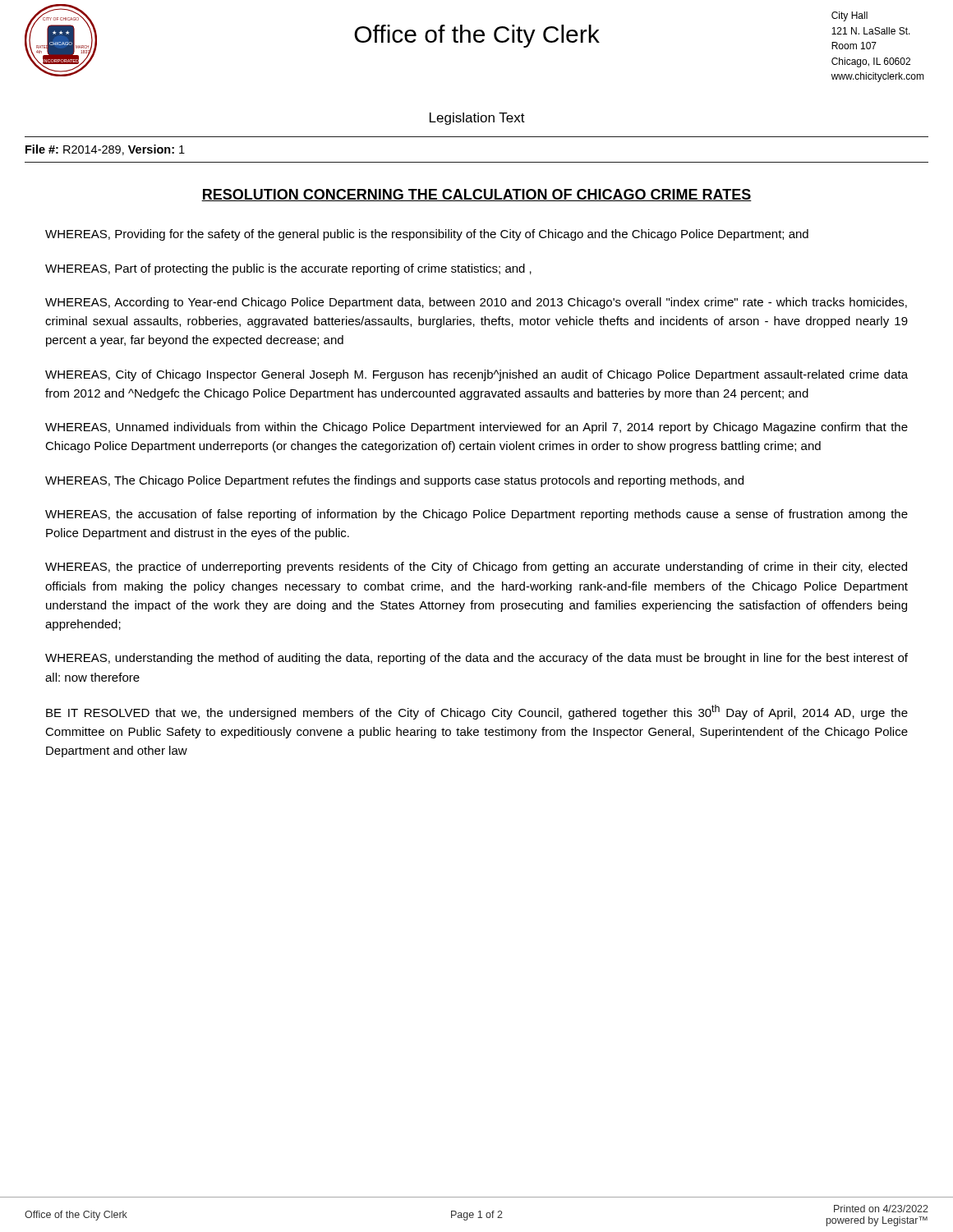Find the text that reads "Legislation Text"
953x1232 pixels.
point(476,118)
